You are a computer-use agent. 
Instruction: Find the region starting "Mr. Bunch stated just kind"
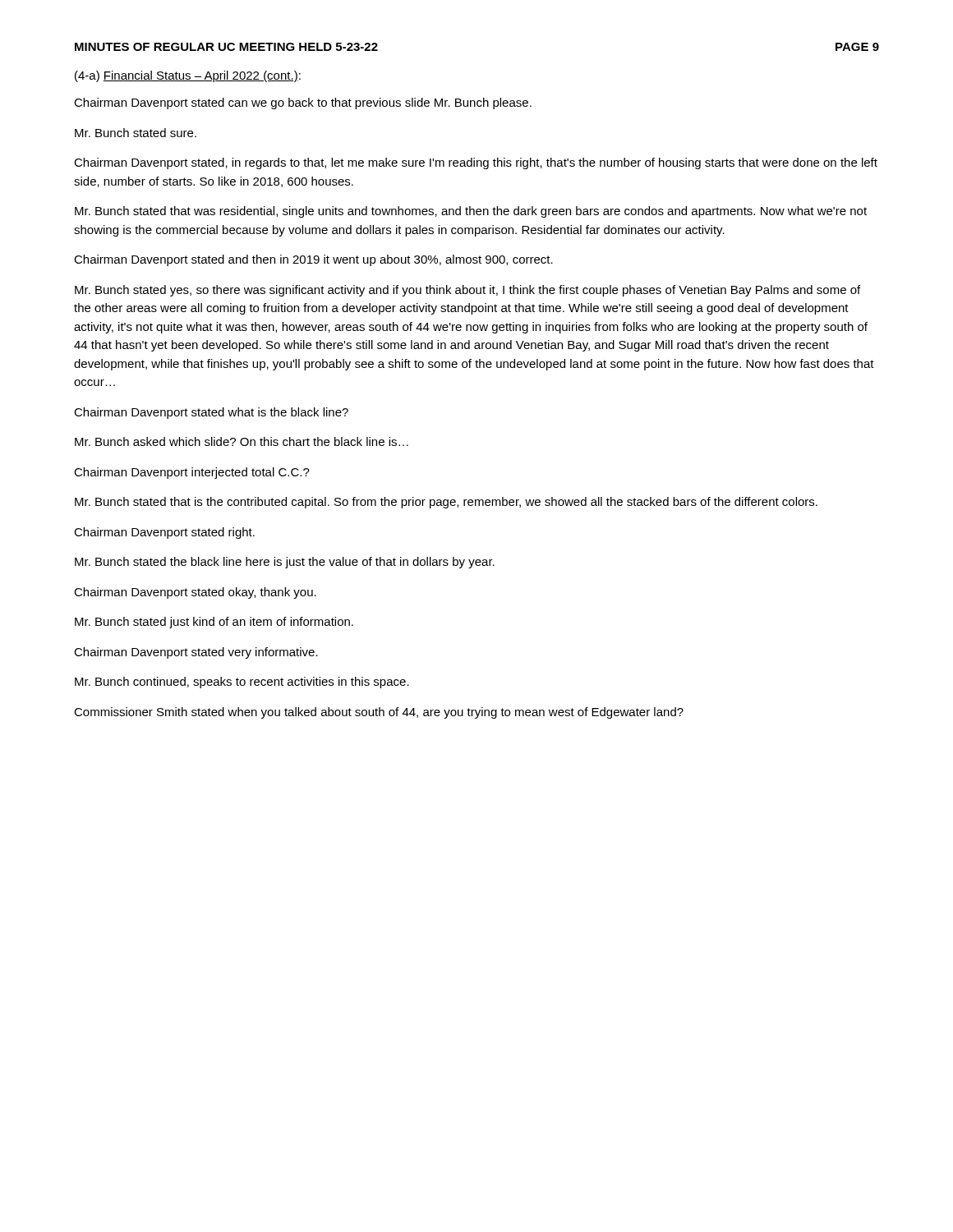214,621
